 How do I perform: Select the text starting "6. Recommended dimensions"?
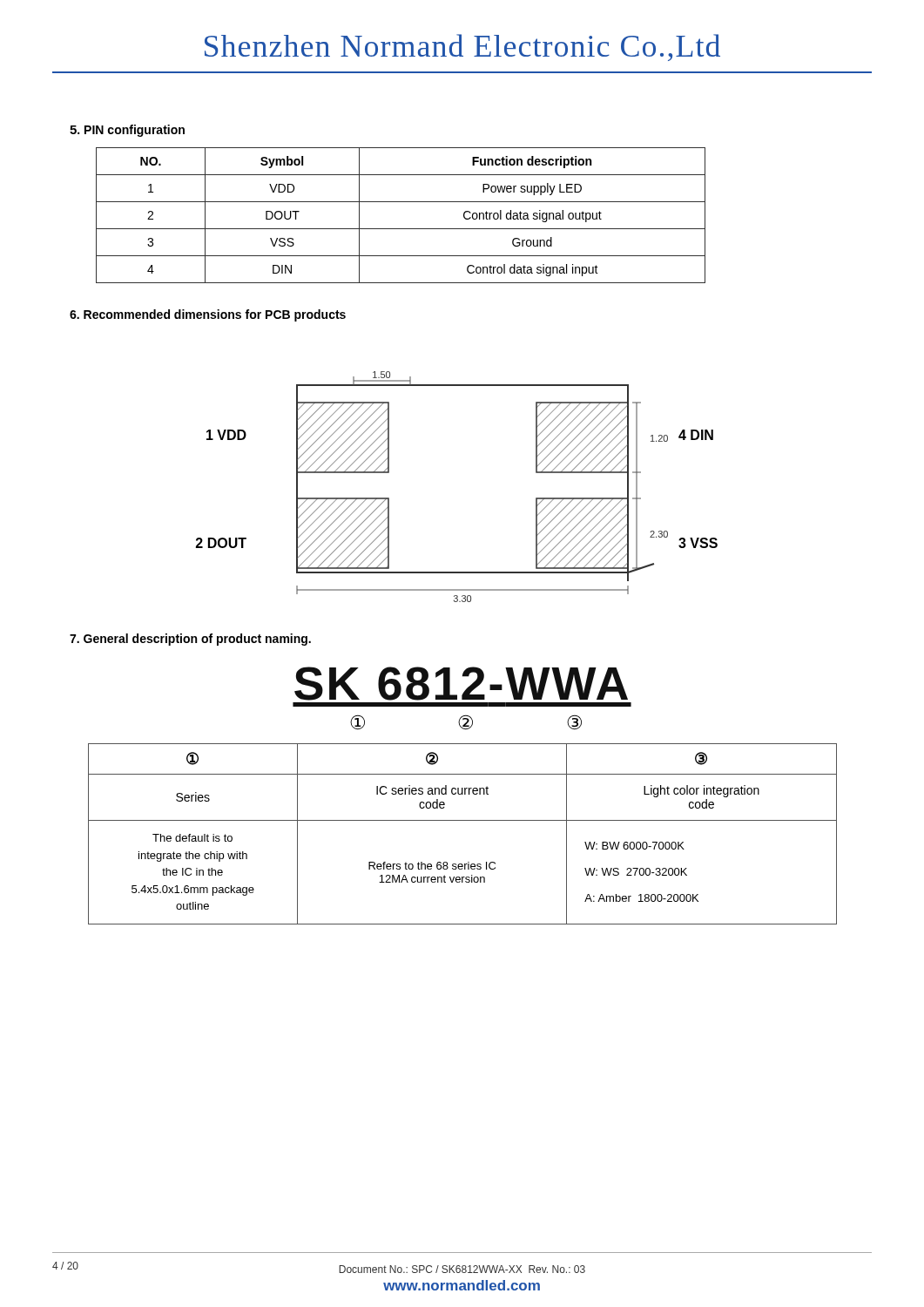(208, 315)
